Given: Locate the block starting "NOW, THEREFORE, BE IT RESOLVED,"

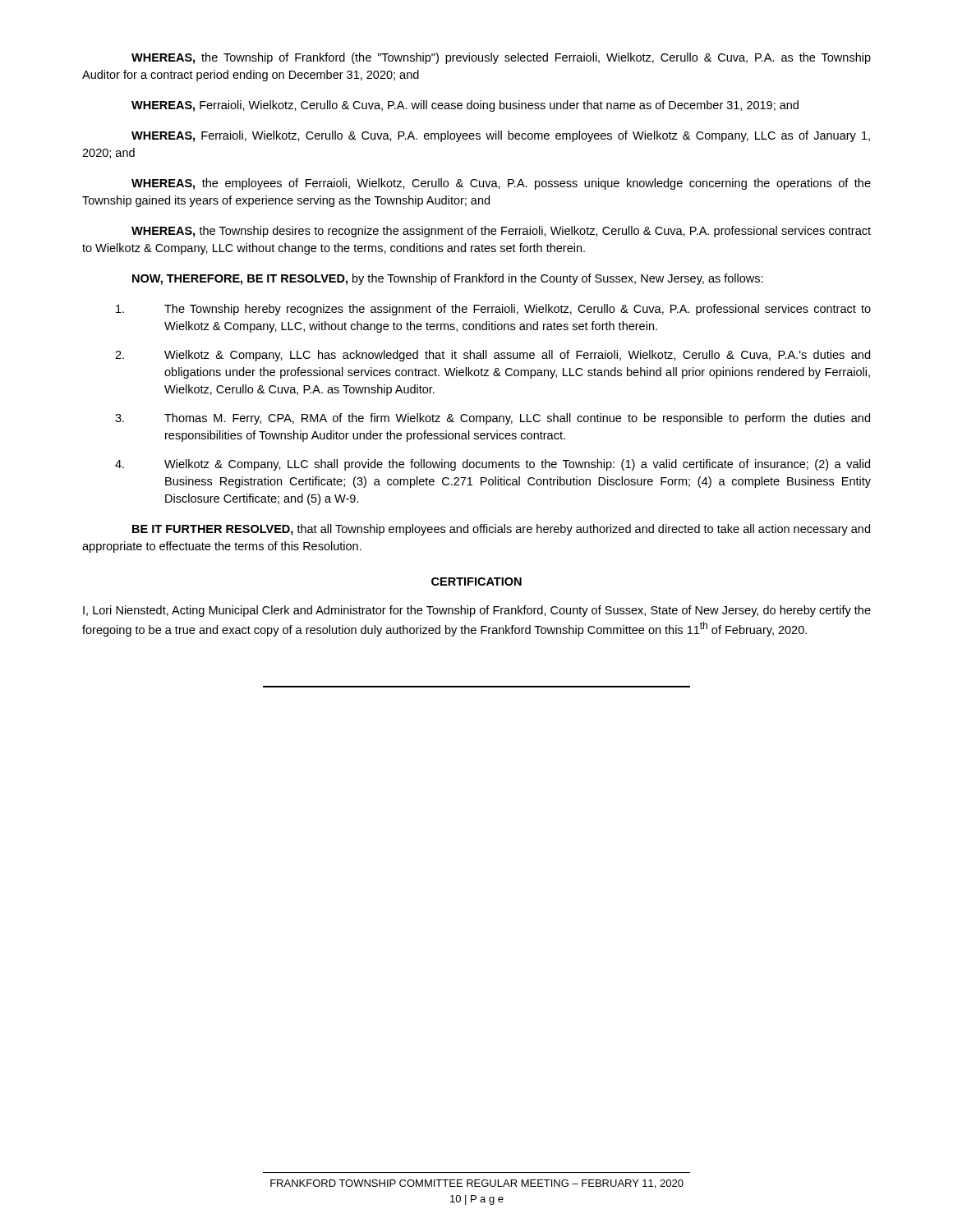Looking at the screenshot, I should coord(448,279).
